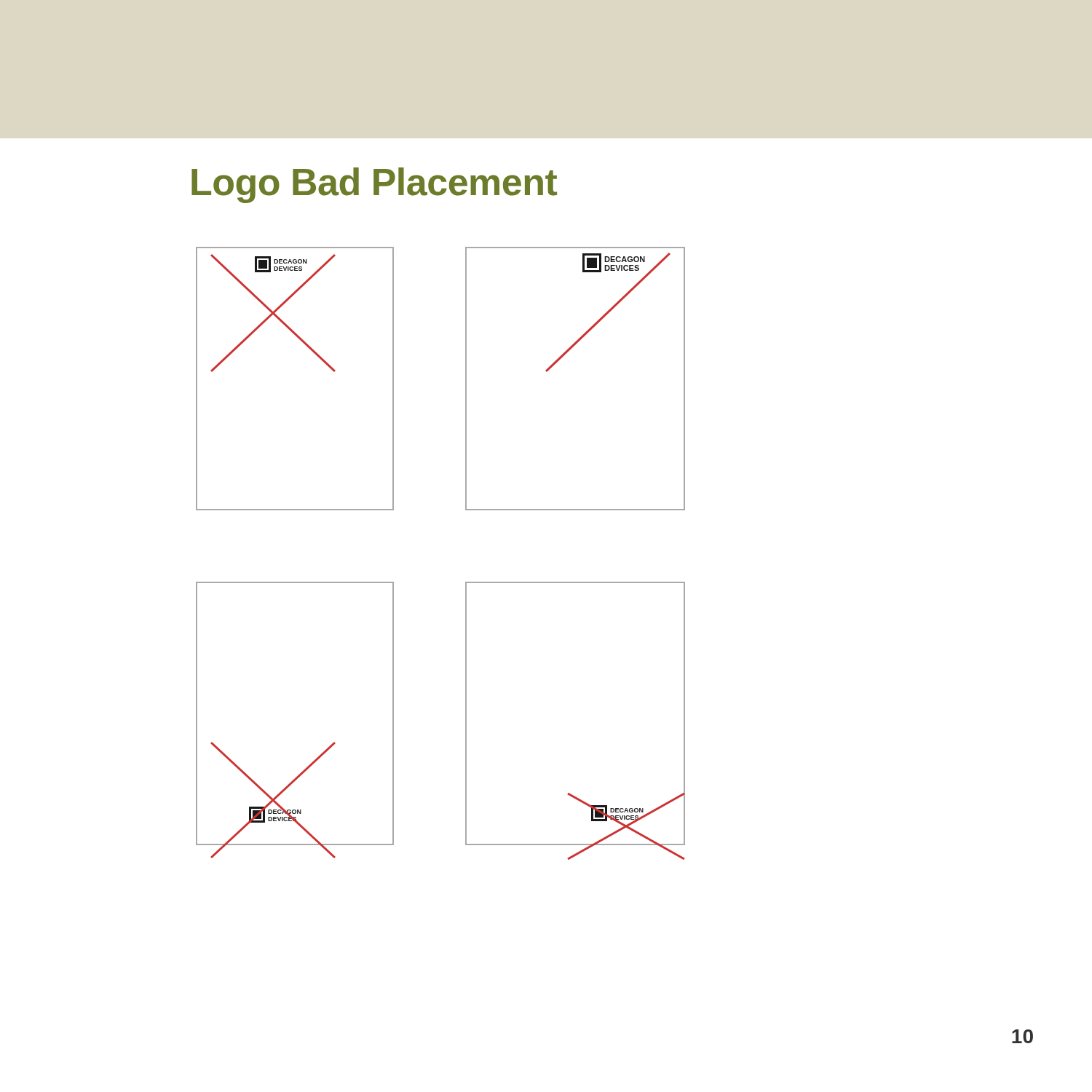The height and width of the screenshot is (1092, 1092).
Task: Click where it says "Logo Bad Placement"
Action: point(373,182)
